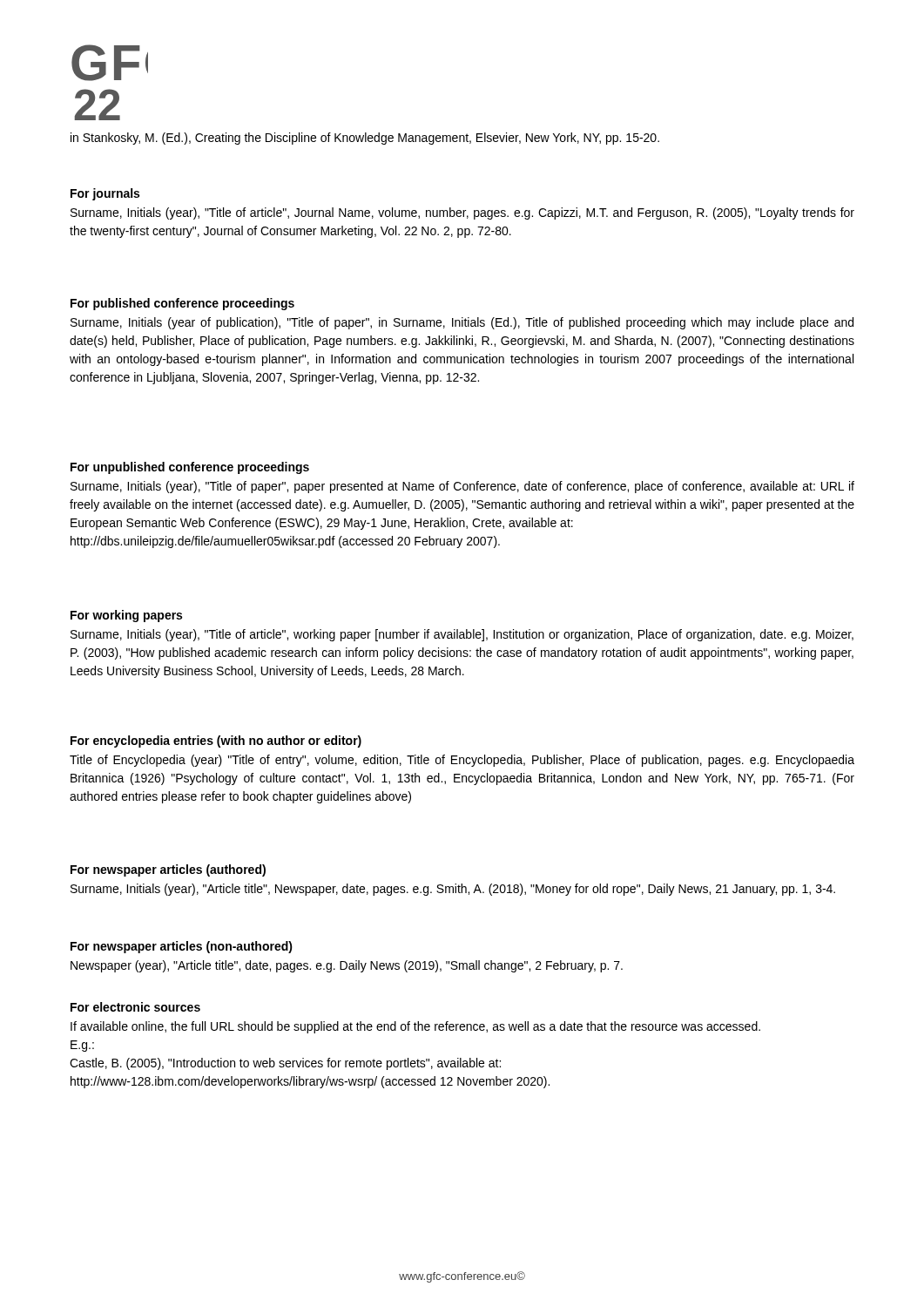Click on the element starting "For unpublished conference proceedings"
This screenshot has height=1307, width=924.
tap(190, 467)
